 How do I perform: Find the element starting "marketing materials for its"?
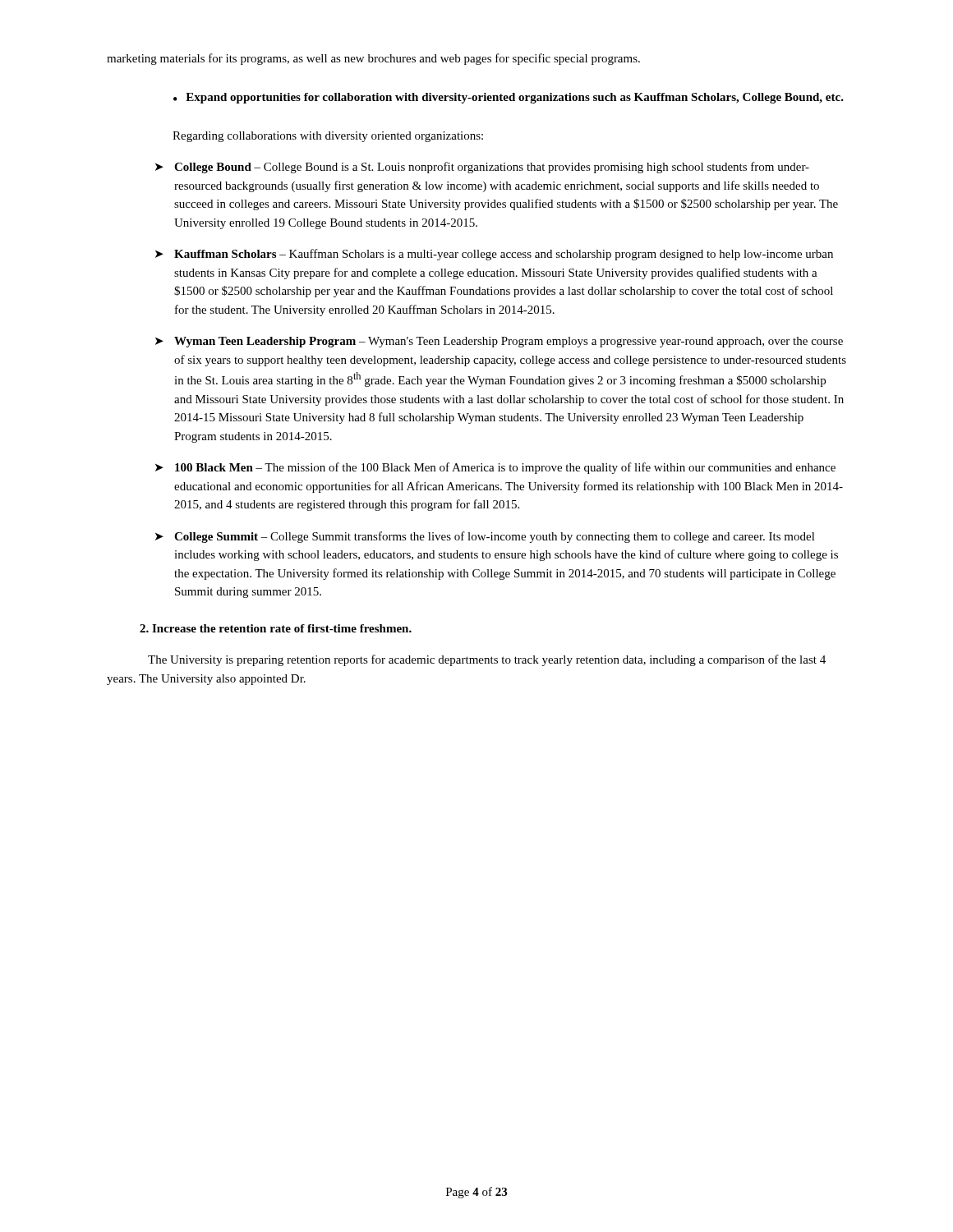point(374,58)
